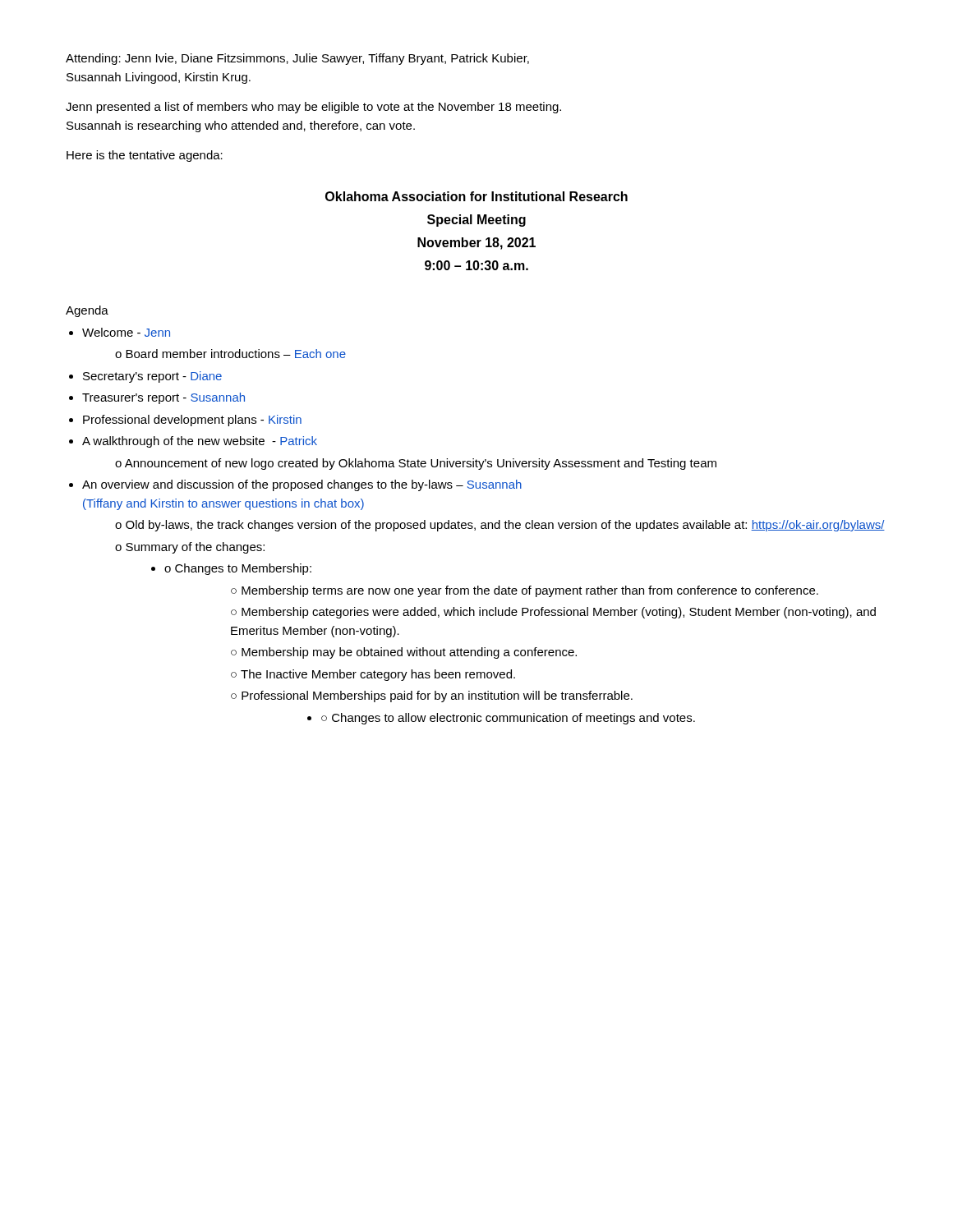Locate the list item with the text "Announcement of new logo"

(x=421, y=462)
